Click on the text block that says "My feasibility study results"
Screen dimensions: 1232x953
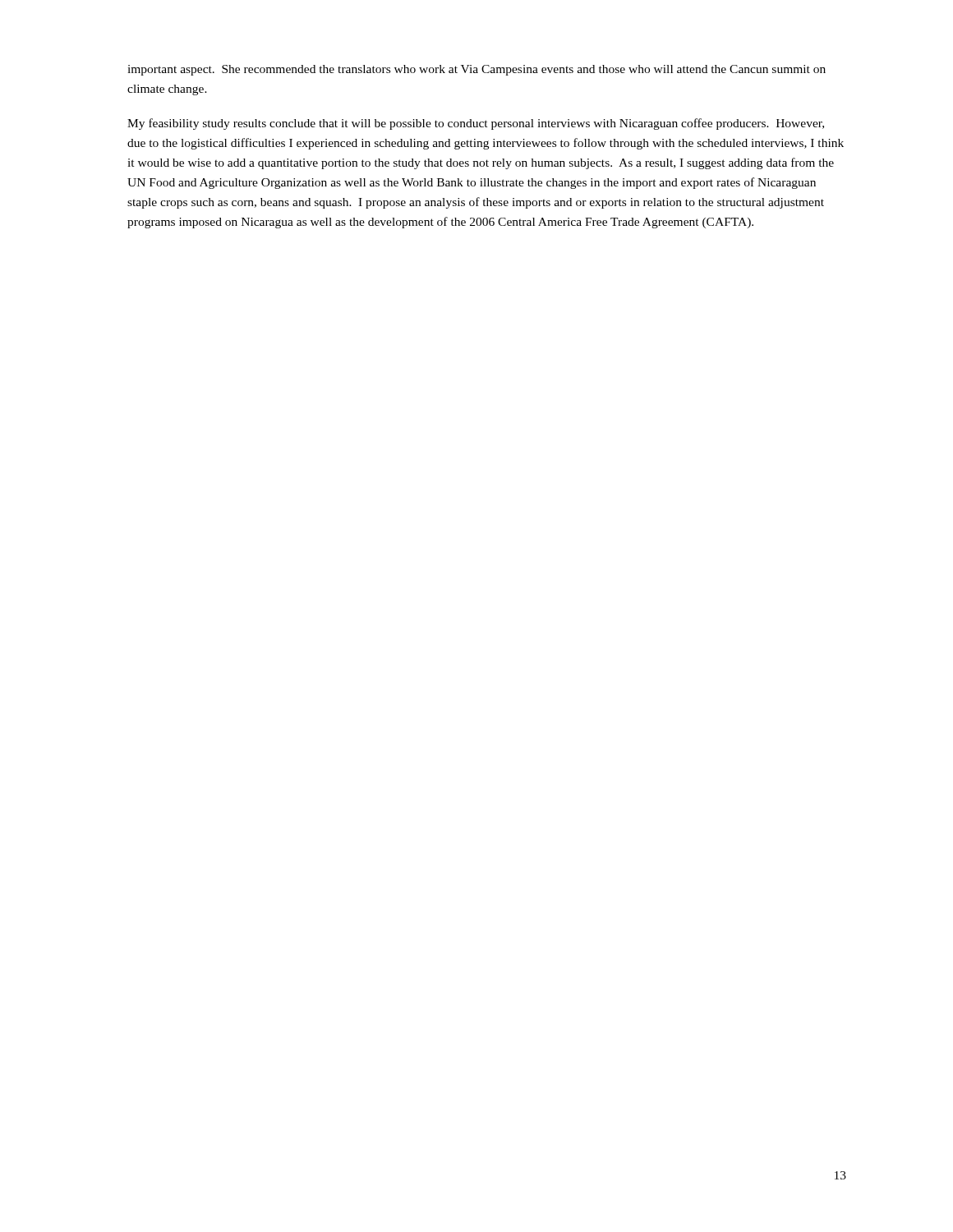click(486, 172)
